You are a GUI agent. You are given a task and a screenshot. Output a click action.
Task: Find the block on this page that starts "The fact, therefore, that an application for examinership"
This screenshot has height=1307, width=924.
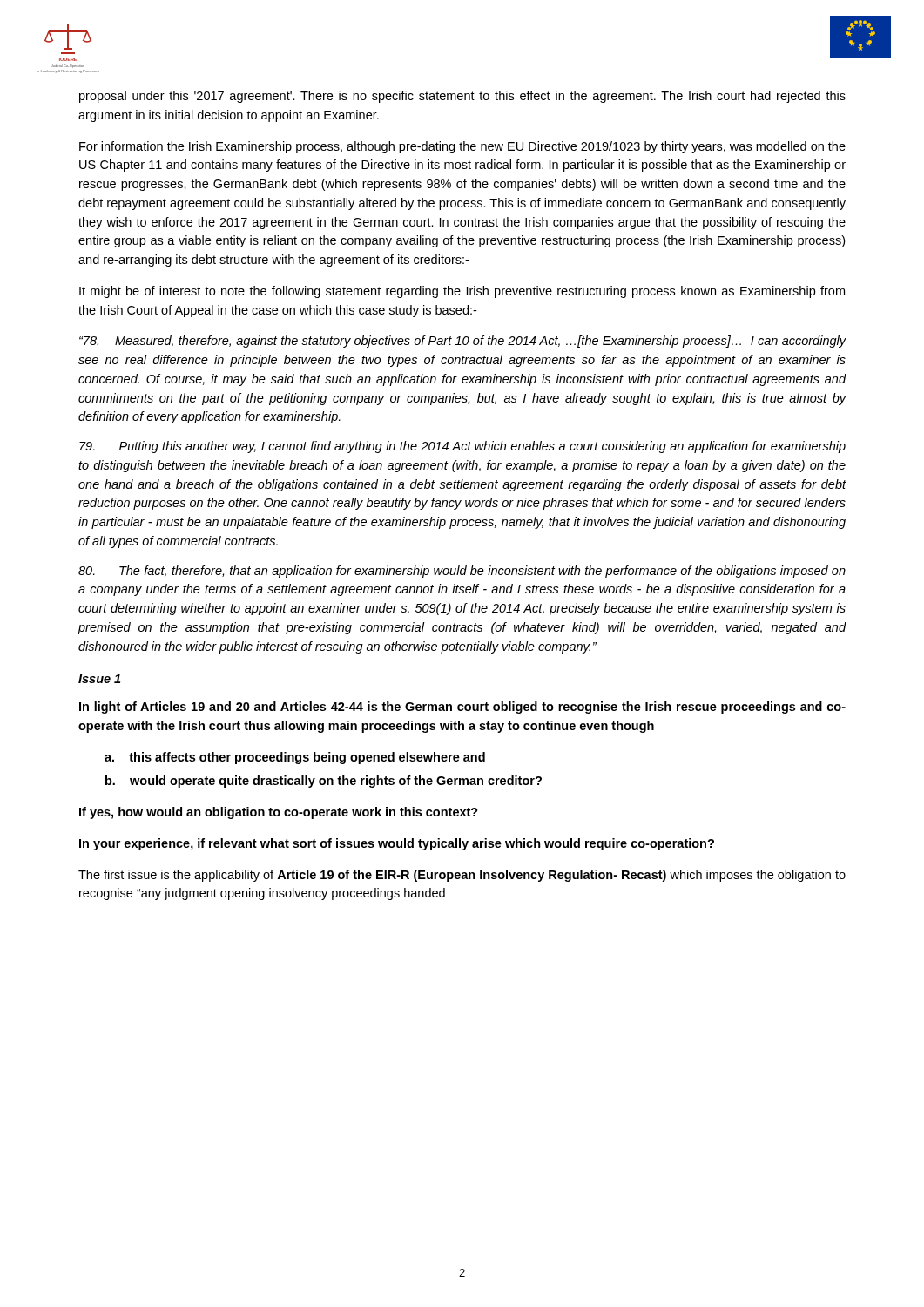click(x=462, y=608)
